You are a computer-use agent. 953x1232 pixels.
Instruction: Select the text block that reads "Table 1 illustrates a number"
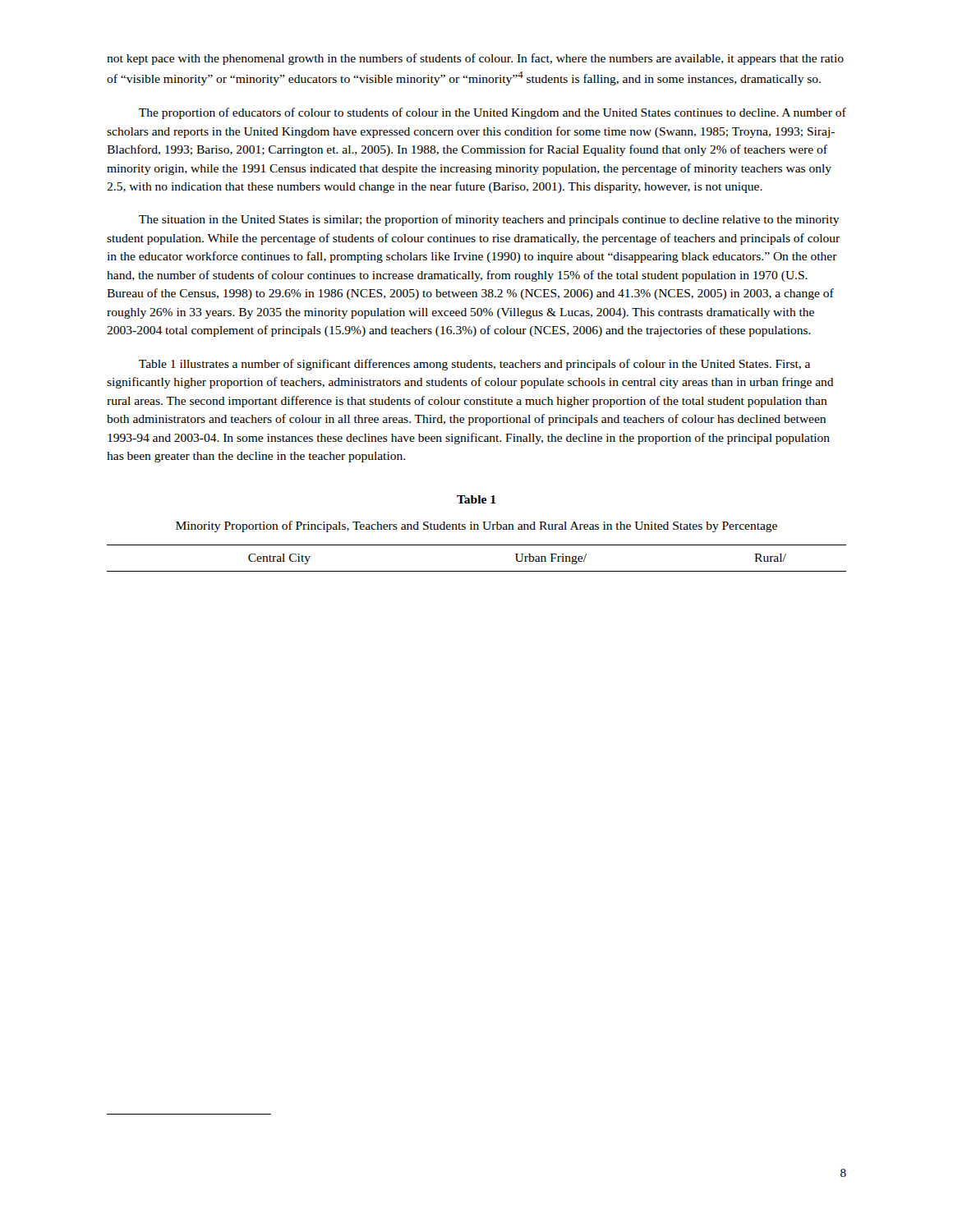point(476,410)
